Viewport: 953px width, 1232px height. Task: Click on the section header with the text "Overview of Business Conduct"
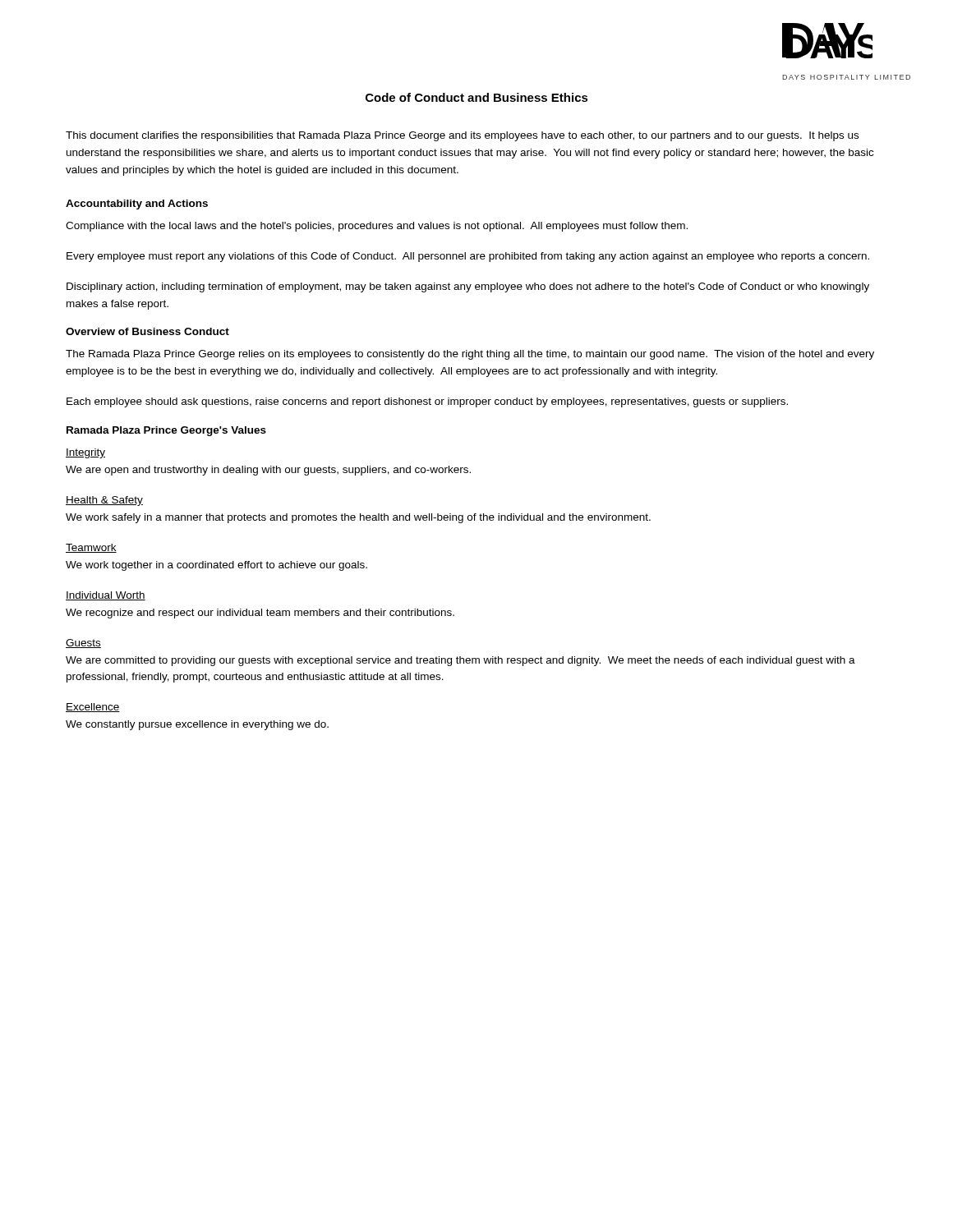147,332
